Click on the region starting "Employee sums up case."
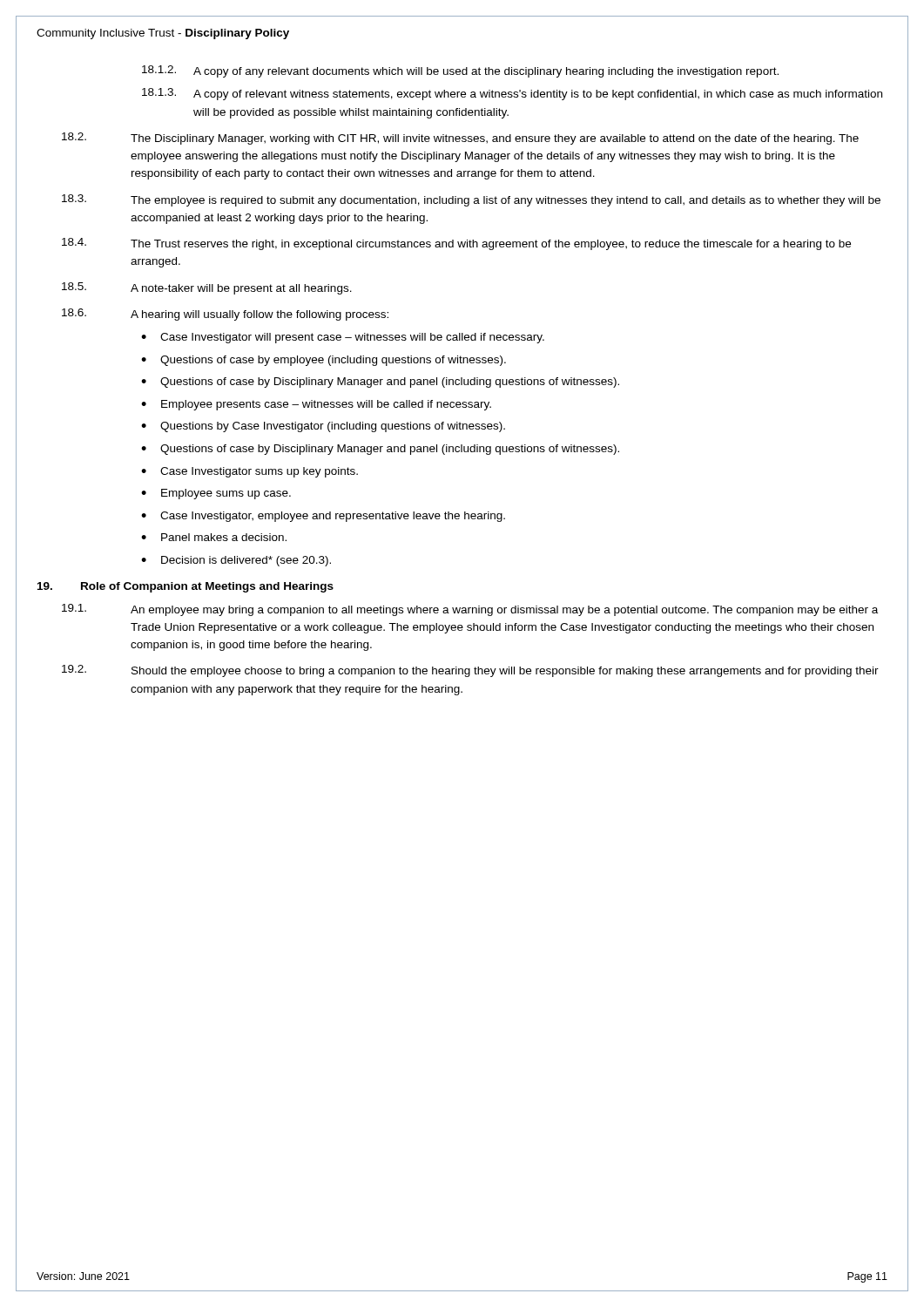The width and height of the screenshot is (924, 1307). 226,493
